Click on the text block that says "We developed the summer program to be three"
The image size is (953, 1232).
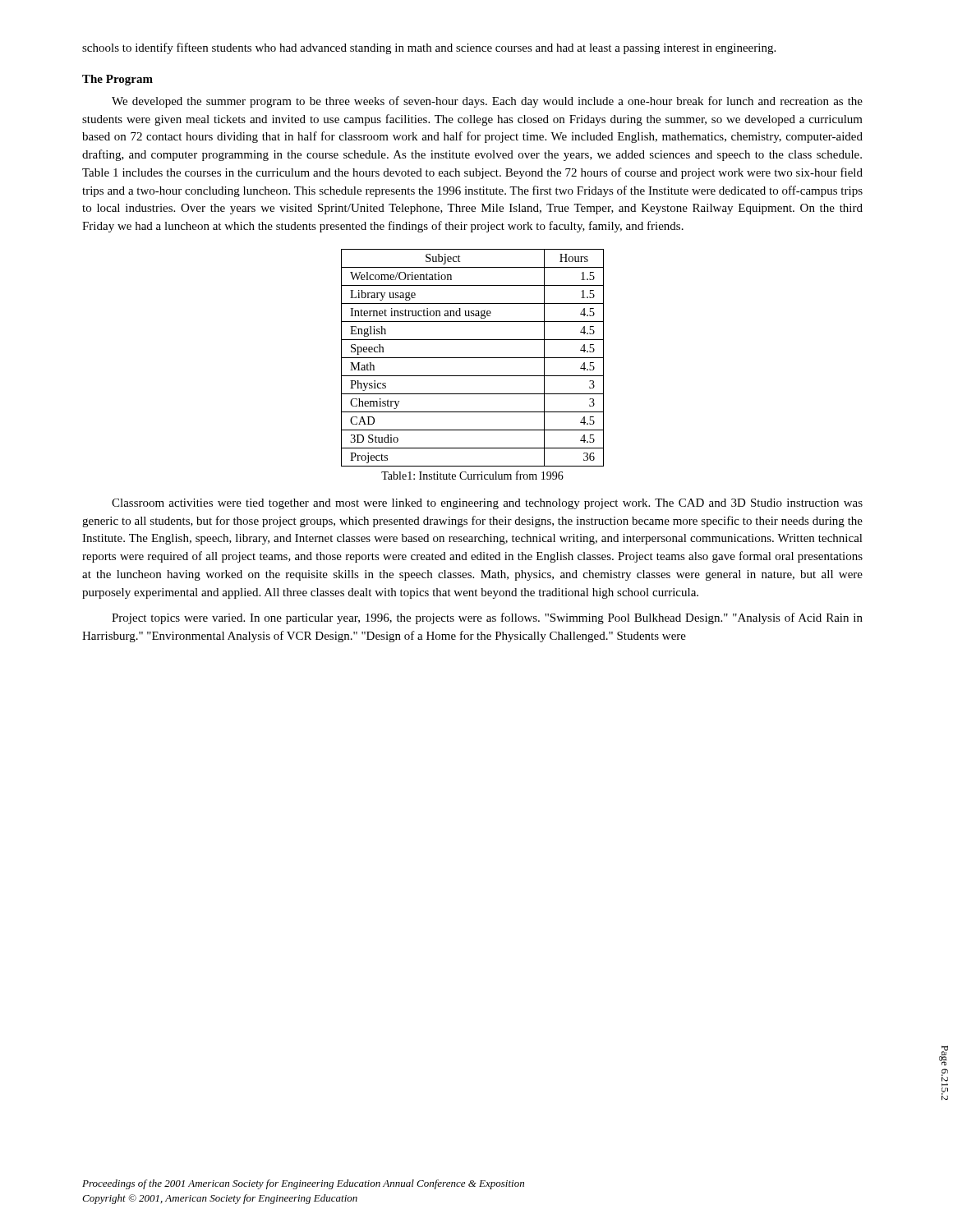tap(472, 163)
